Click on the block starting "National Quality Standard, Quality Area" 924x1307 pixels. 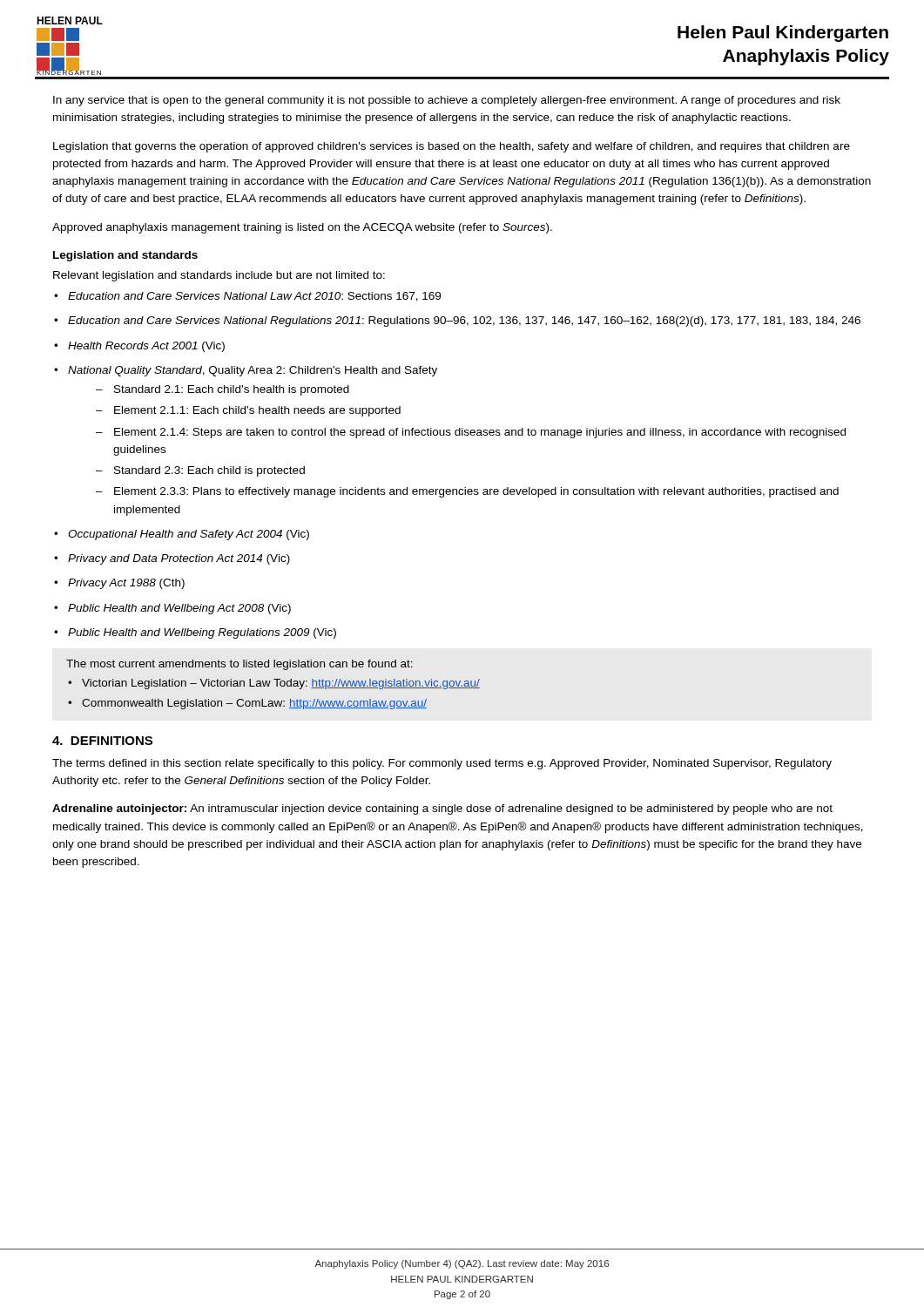pos(462,440)
